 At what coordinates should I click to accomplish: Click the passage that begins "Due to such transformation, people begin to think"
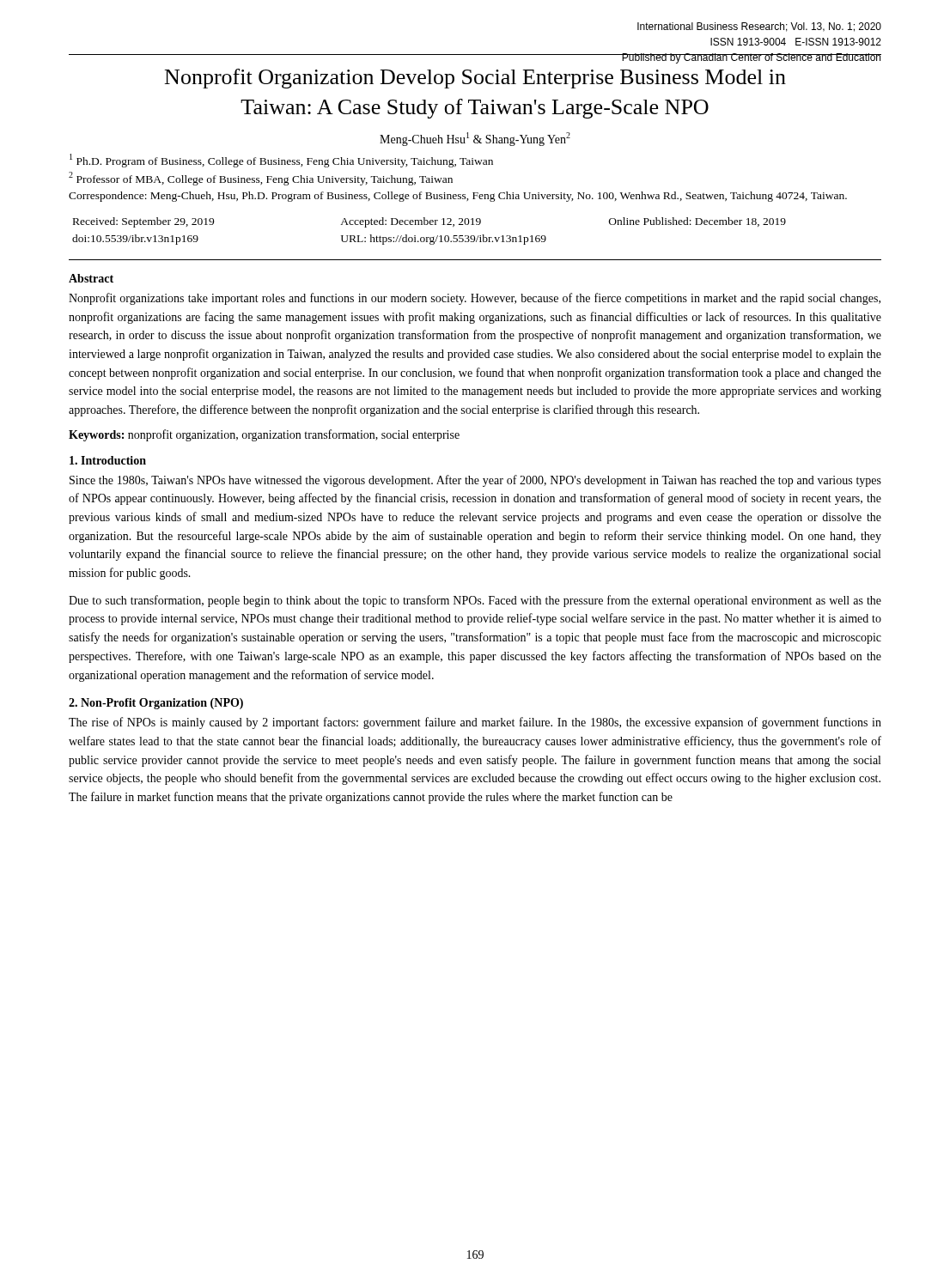tap(475, 638)
